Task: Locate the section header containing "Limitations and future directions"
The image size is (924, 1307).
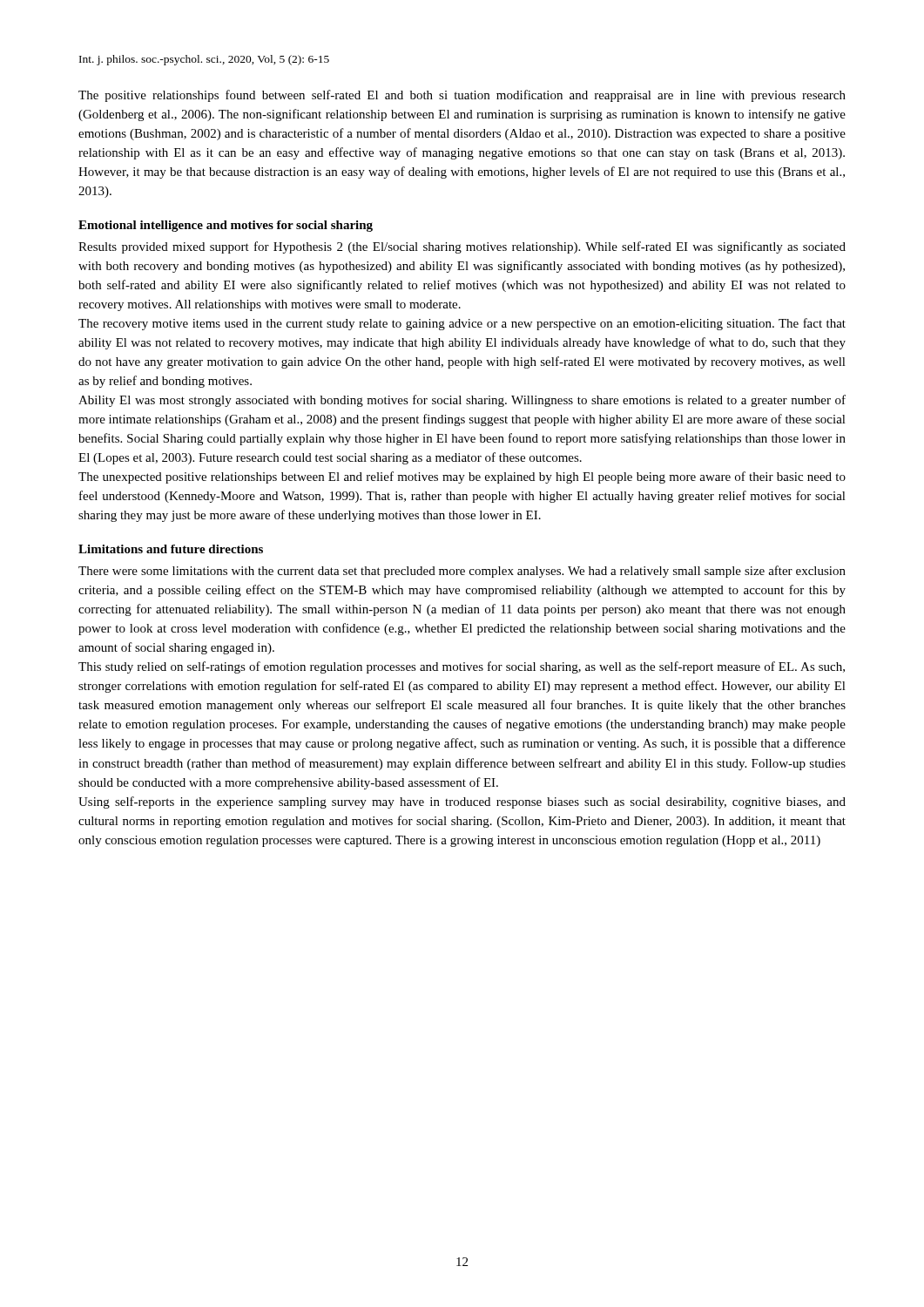Action: coord(171,549)
